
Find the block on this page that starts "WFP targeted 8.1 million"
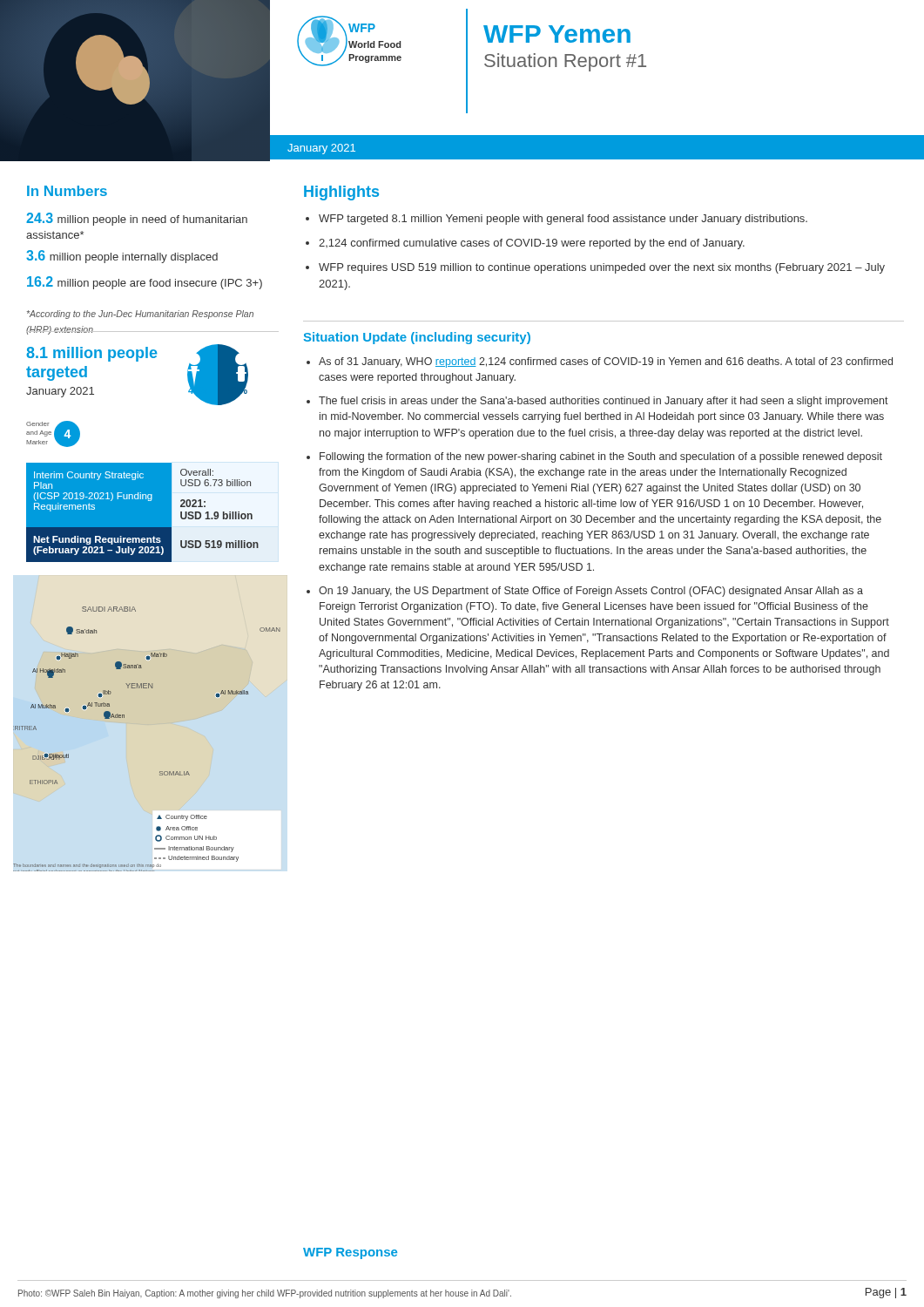click(563, 218)
